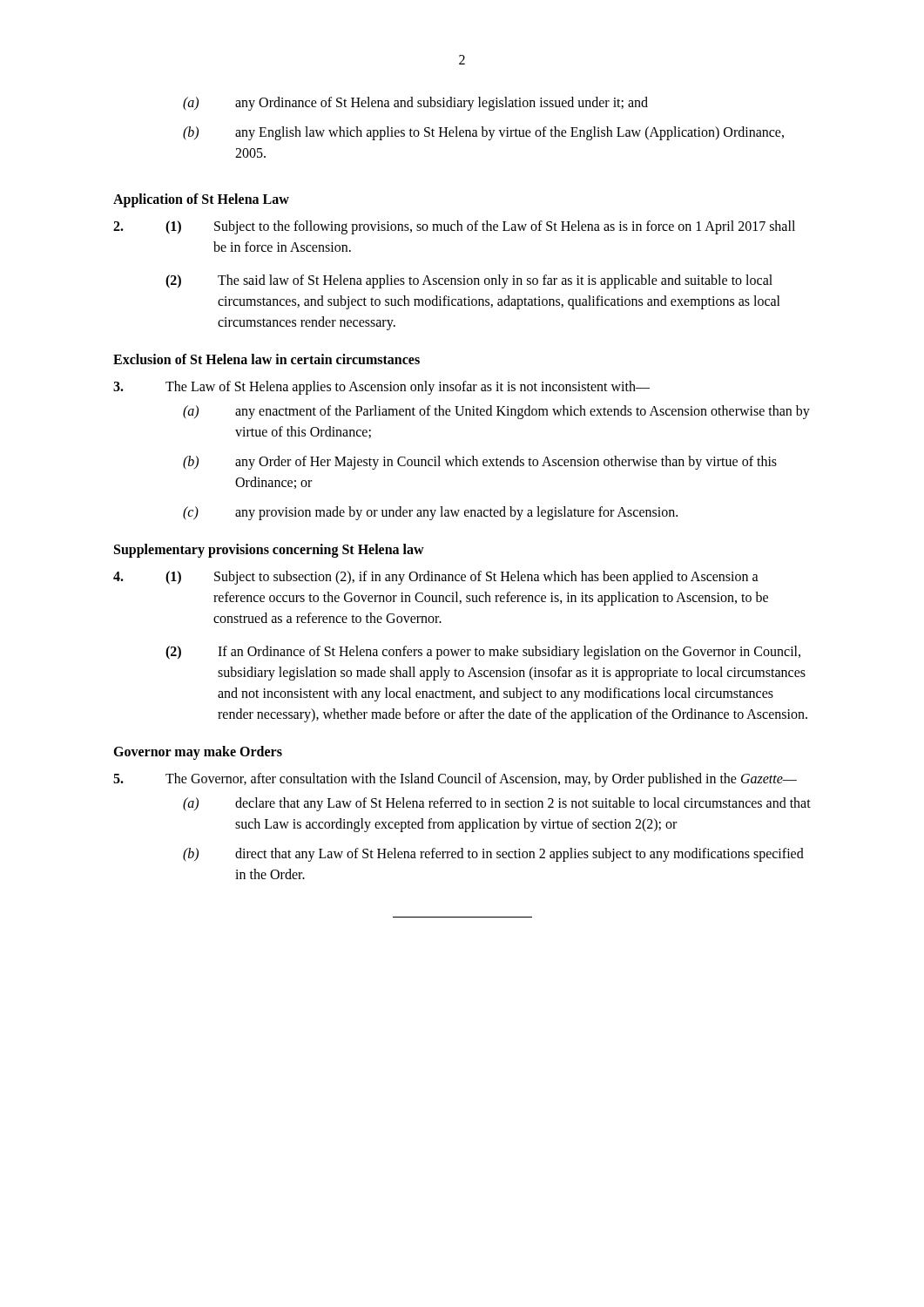The image size is (924, 1307).
Task: Select the text starting "(1) Subject to the"
Action: pos(462,237)
